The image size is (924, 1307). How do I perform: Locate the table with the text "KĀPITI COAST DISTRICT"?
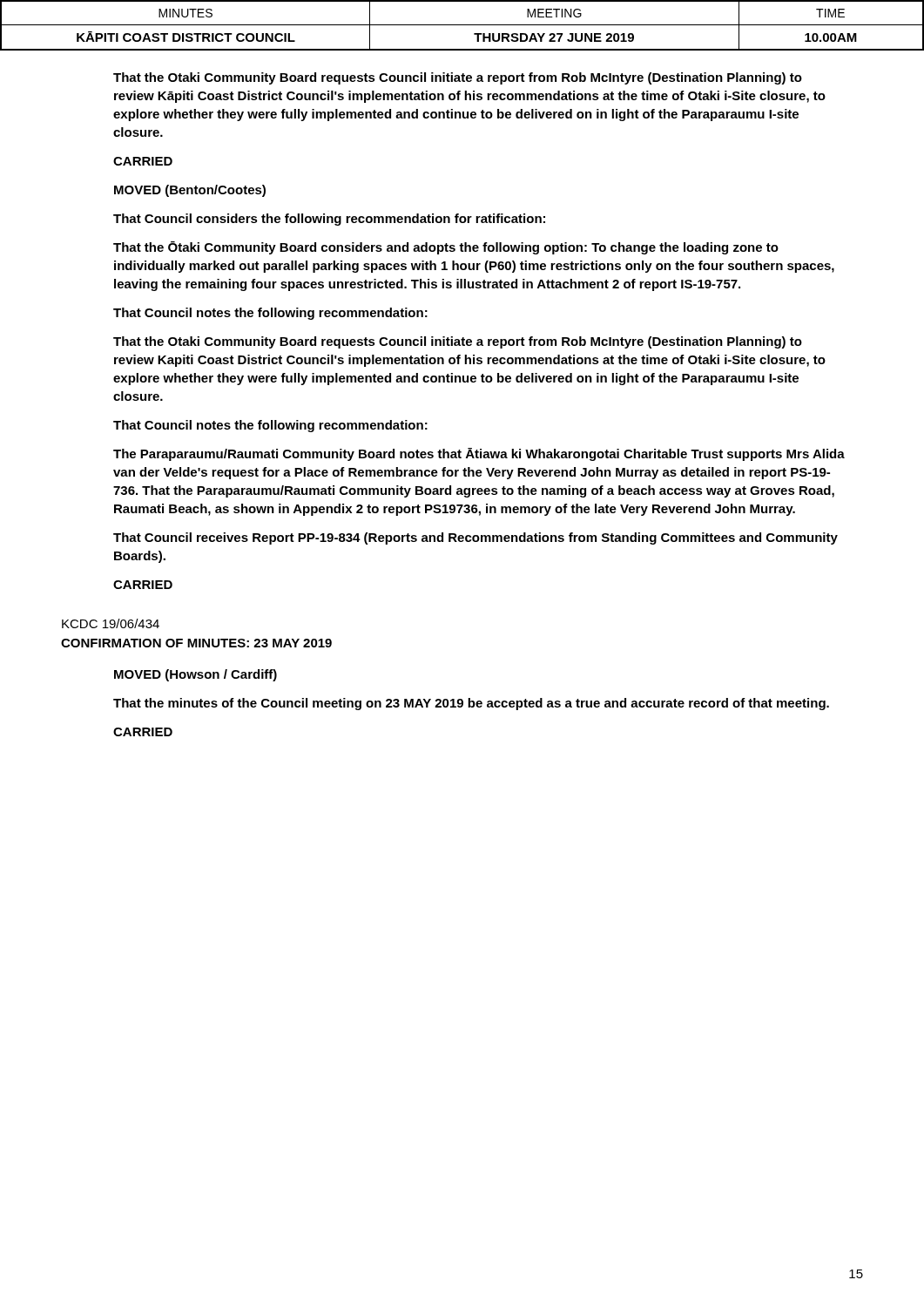point(462,25)
